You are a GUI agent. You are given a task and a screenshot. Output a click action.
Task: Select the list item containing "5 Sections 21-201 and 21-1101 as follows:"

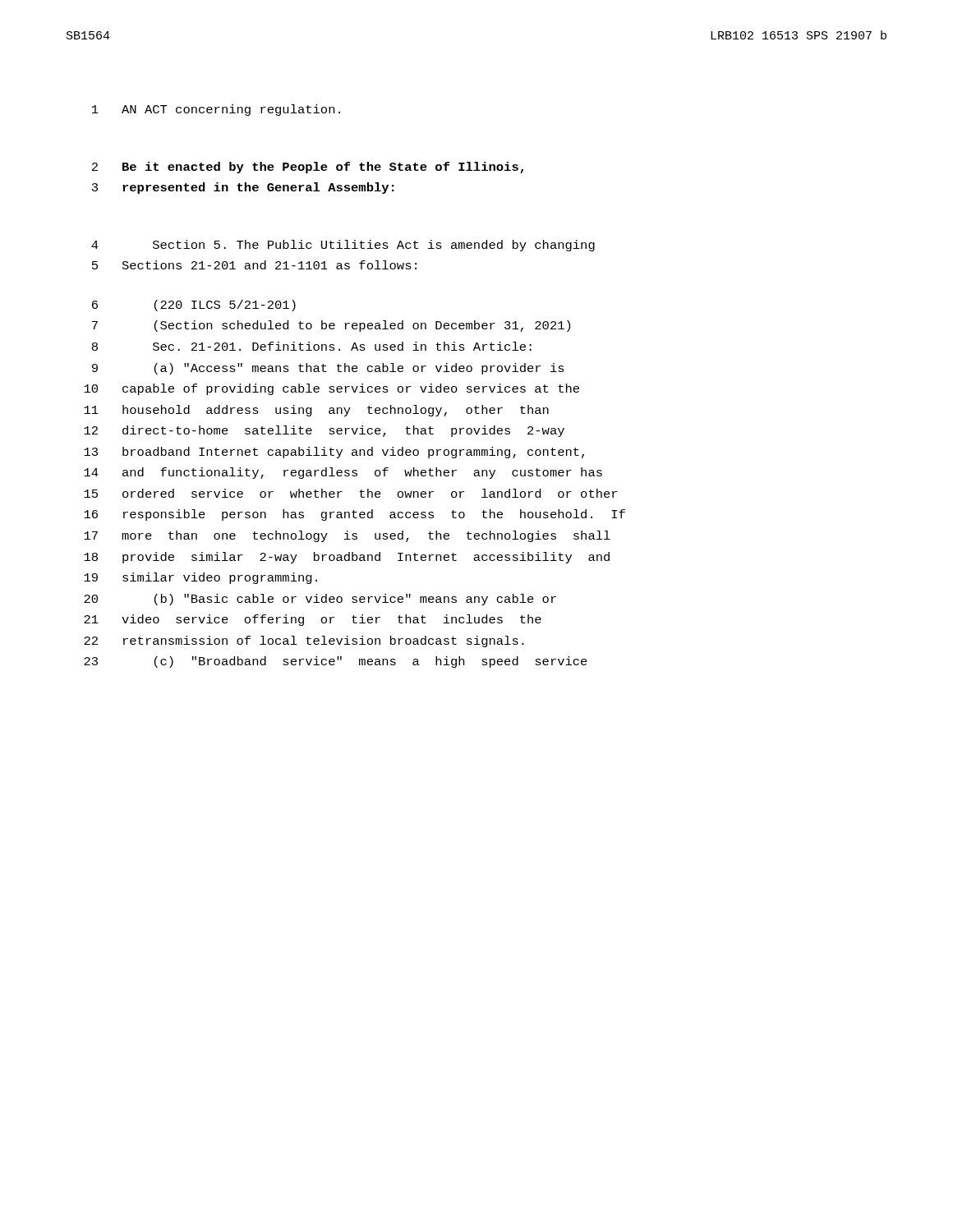(x=254, y=265)
